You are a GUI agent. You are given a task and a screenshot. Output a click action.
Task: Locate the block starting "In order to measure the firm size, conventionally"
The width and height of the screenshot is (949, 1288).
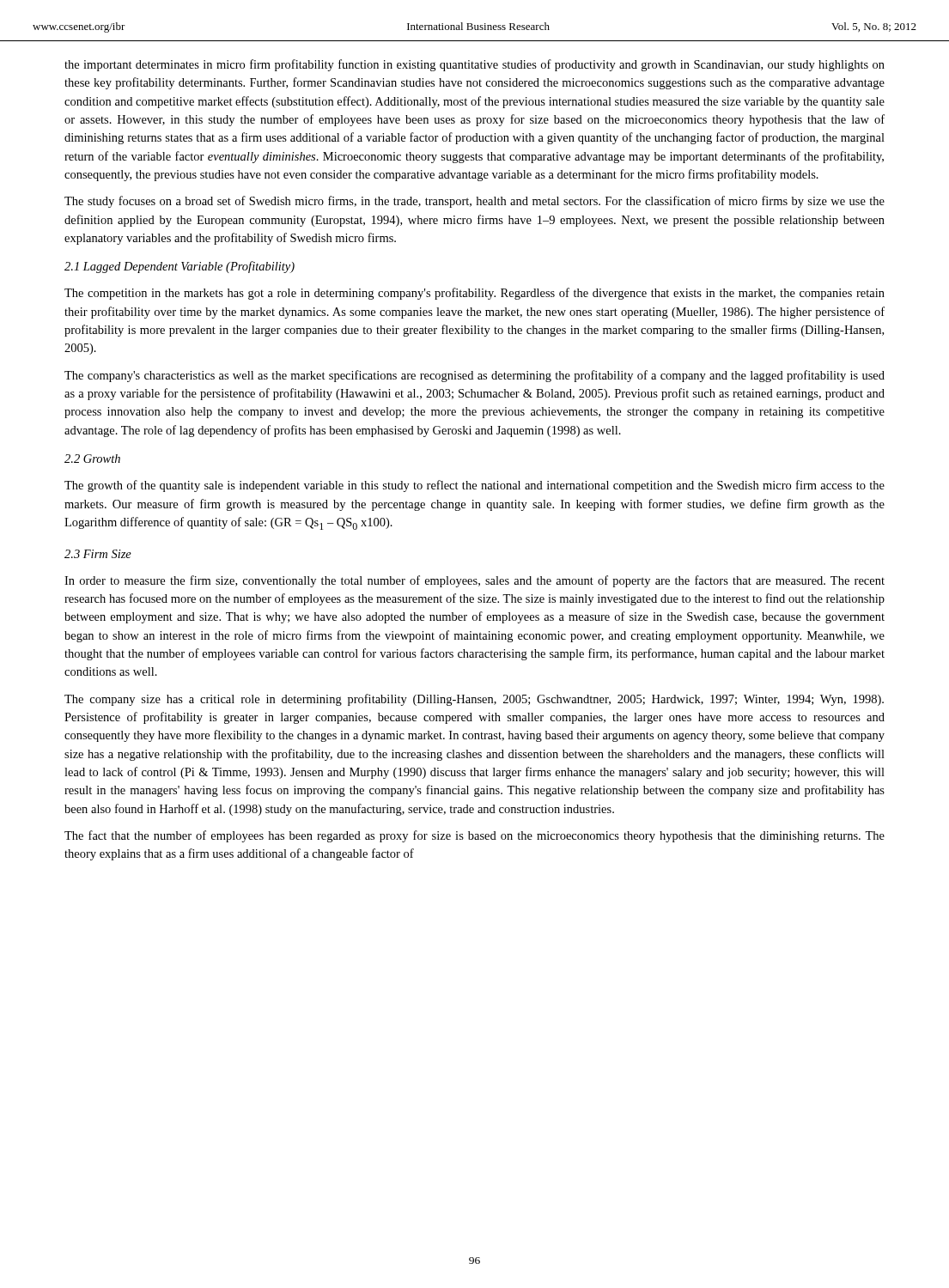(x=474, y=627)
